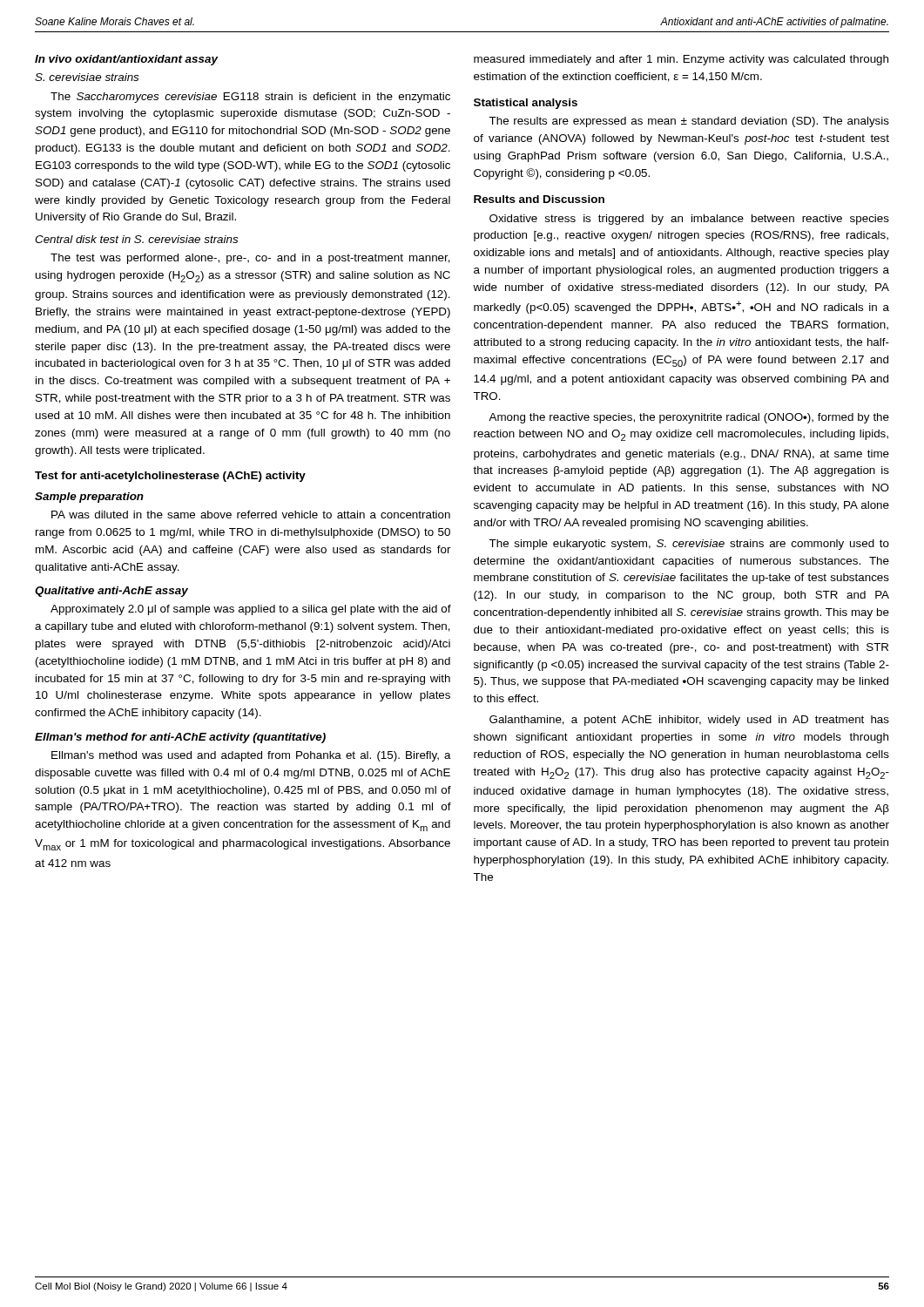Locate the text block containing "Approximately 2.0 μl of"
This screenshot has width=924, height=1307.
[x=243, y=661]
